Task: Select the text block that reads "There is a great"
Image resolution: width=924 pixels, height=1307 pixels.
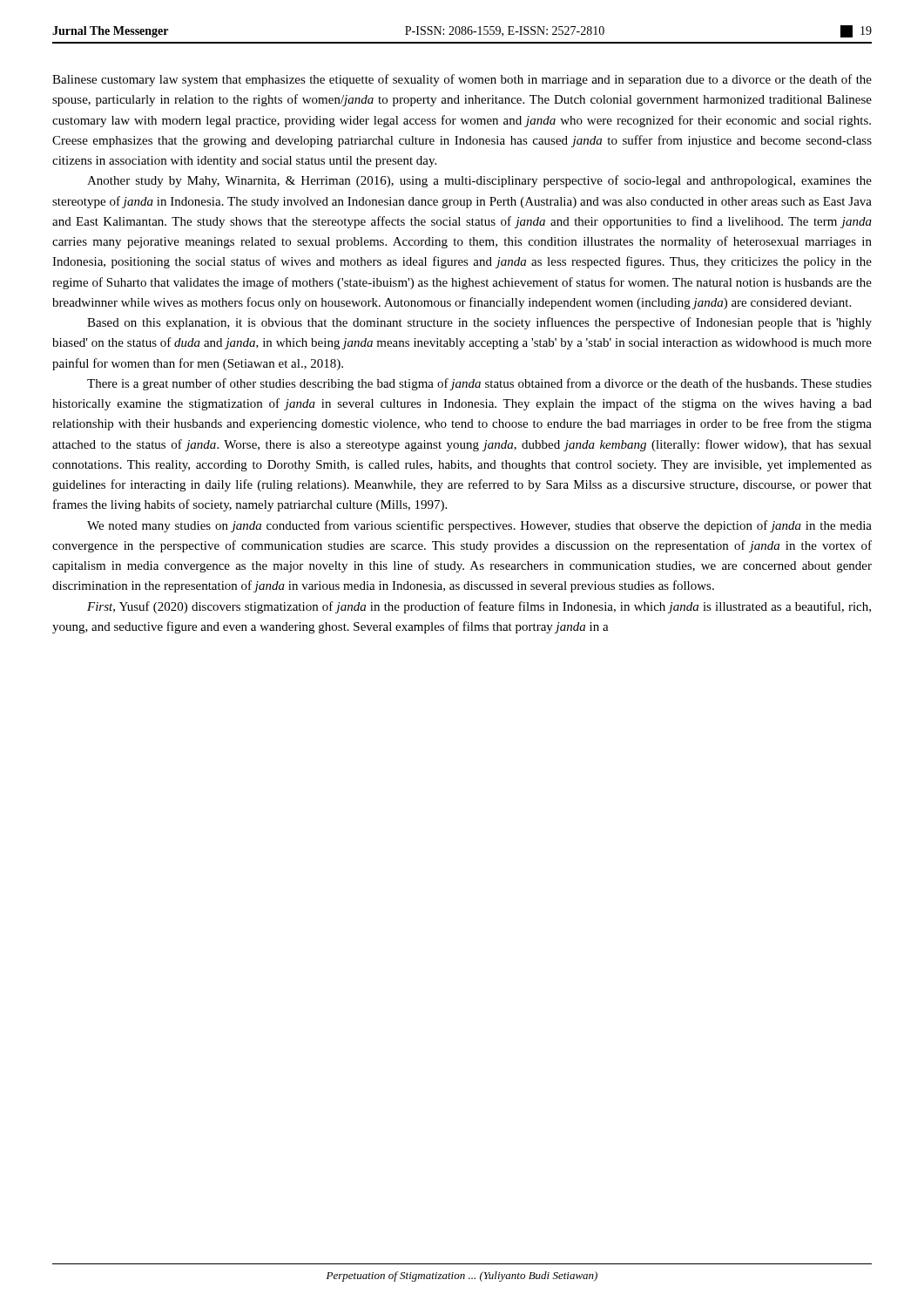Action: (x=462, y=444)
